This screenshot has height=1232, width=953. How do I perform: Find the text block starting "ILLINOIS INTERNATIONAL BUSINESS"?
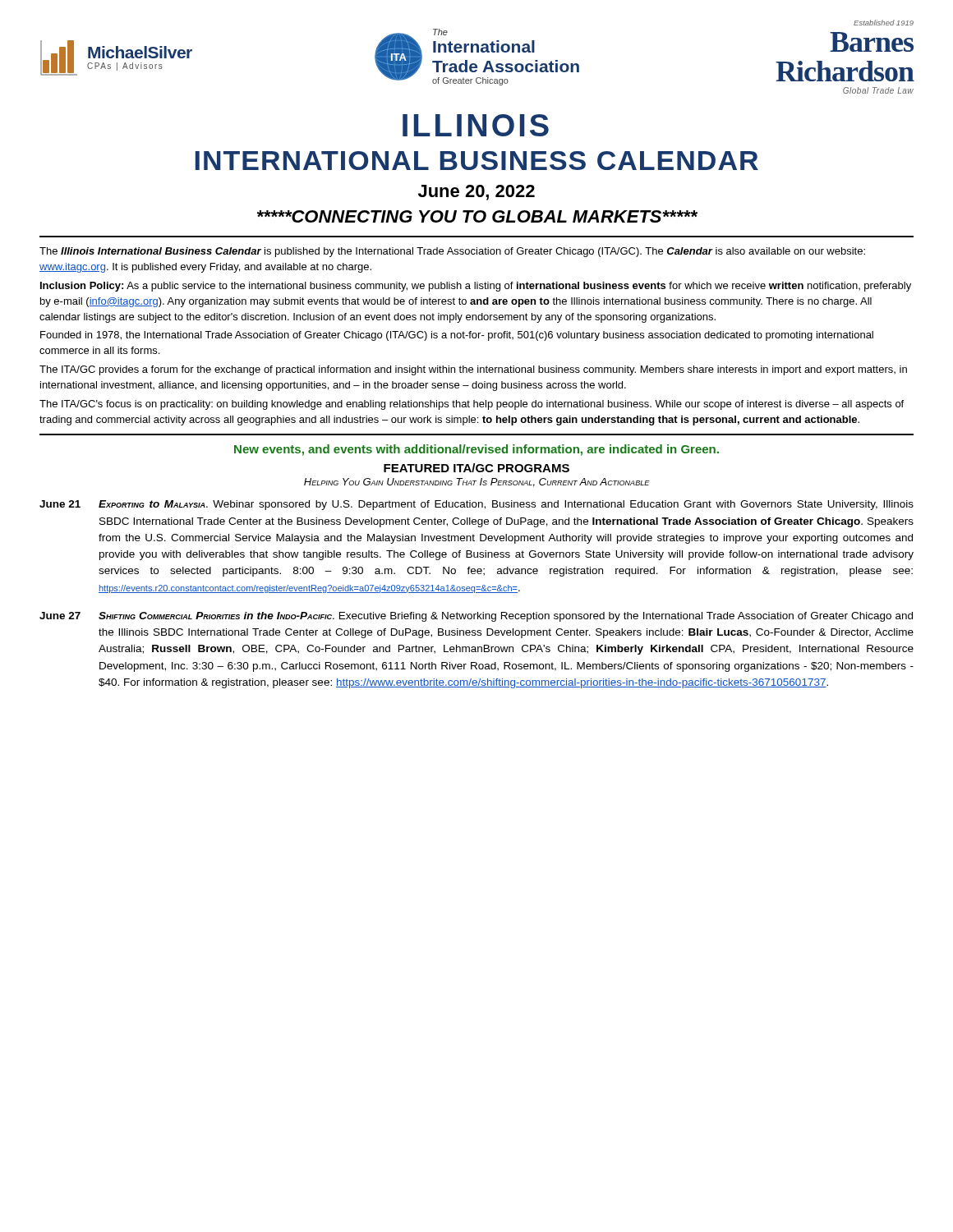click(476, 155)
